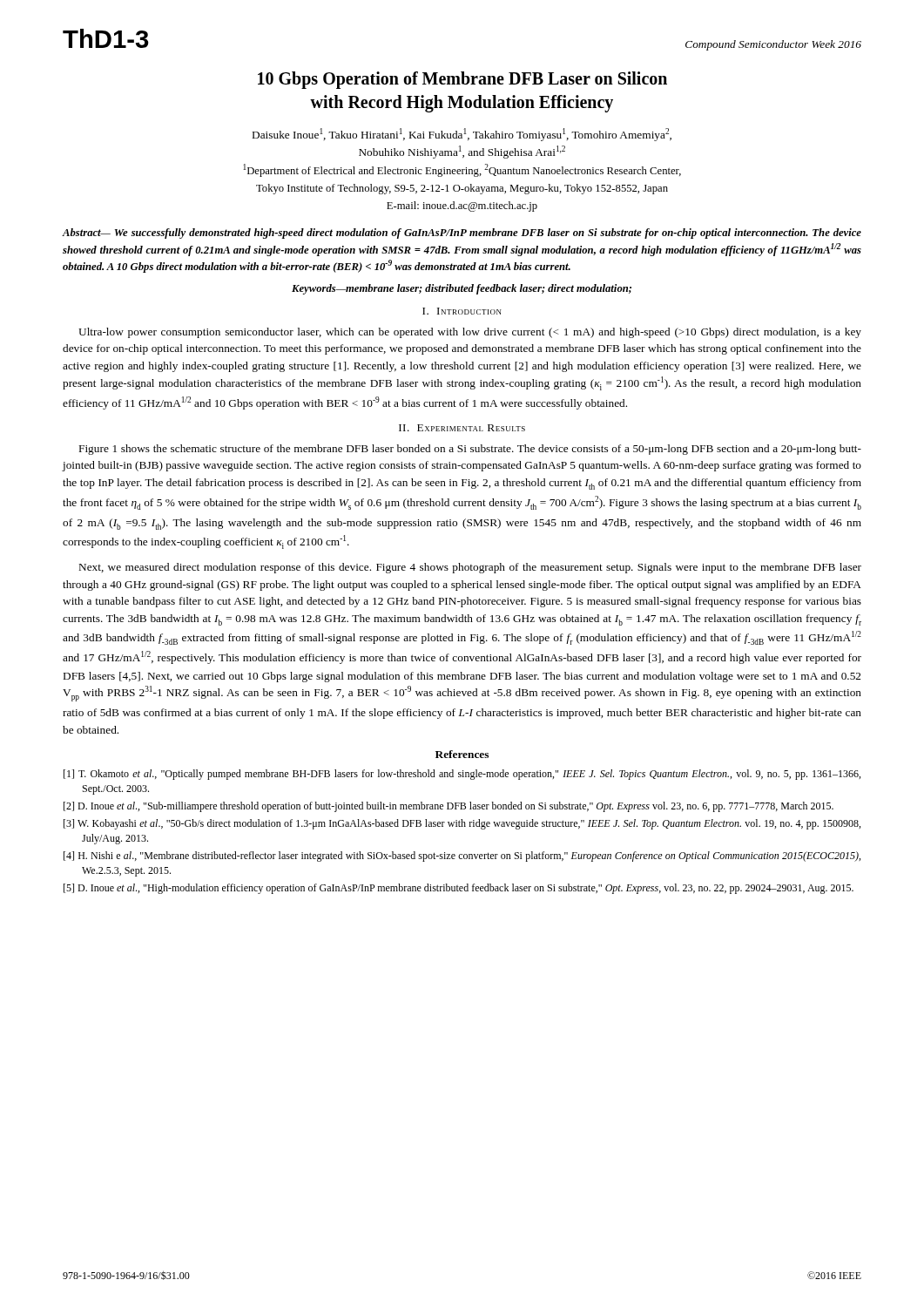The height and width of the screenshot is (1307, 924).
Task: Select the list item that reads "[5] D. Inoue"
Action: click(458, 888)
